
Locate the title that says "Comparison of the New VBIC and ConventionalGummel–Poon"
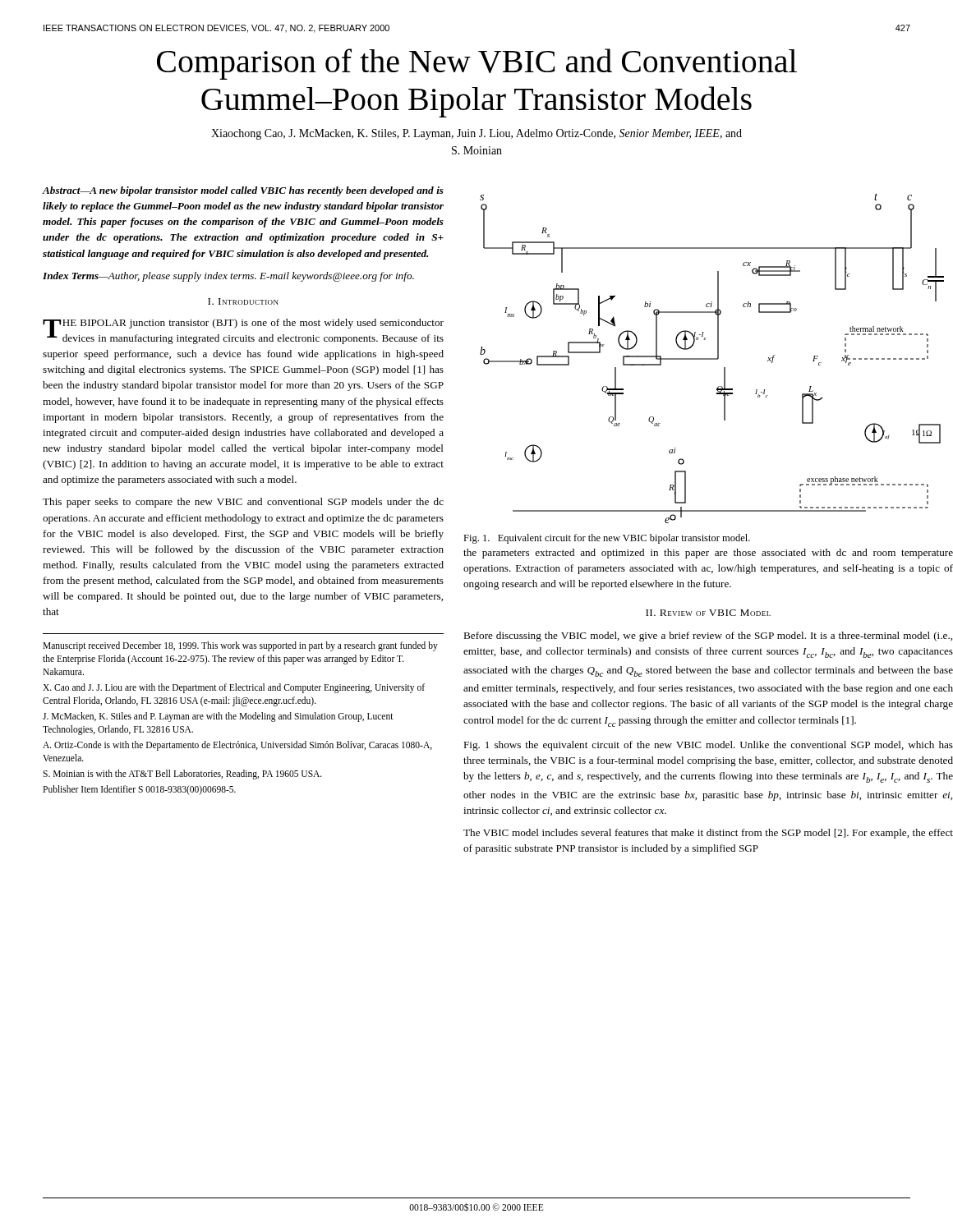coord(476,101)
